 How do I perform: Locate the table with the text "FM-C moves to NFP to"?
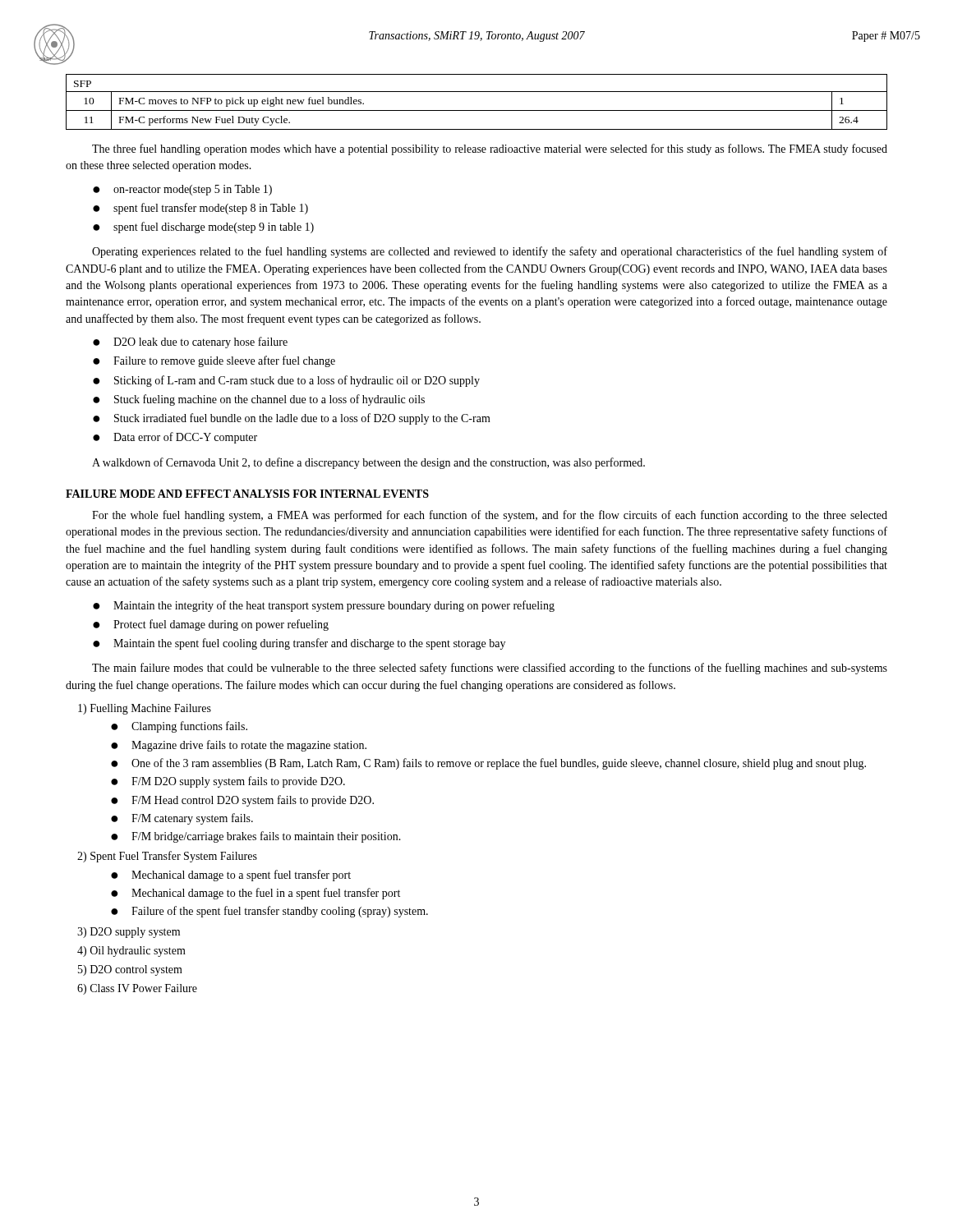click(476, 102)
